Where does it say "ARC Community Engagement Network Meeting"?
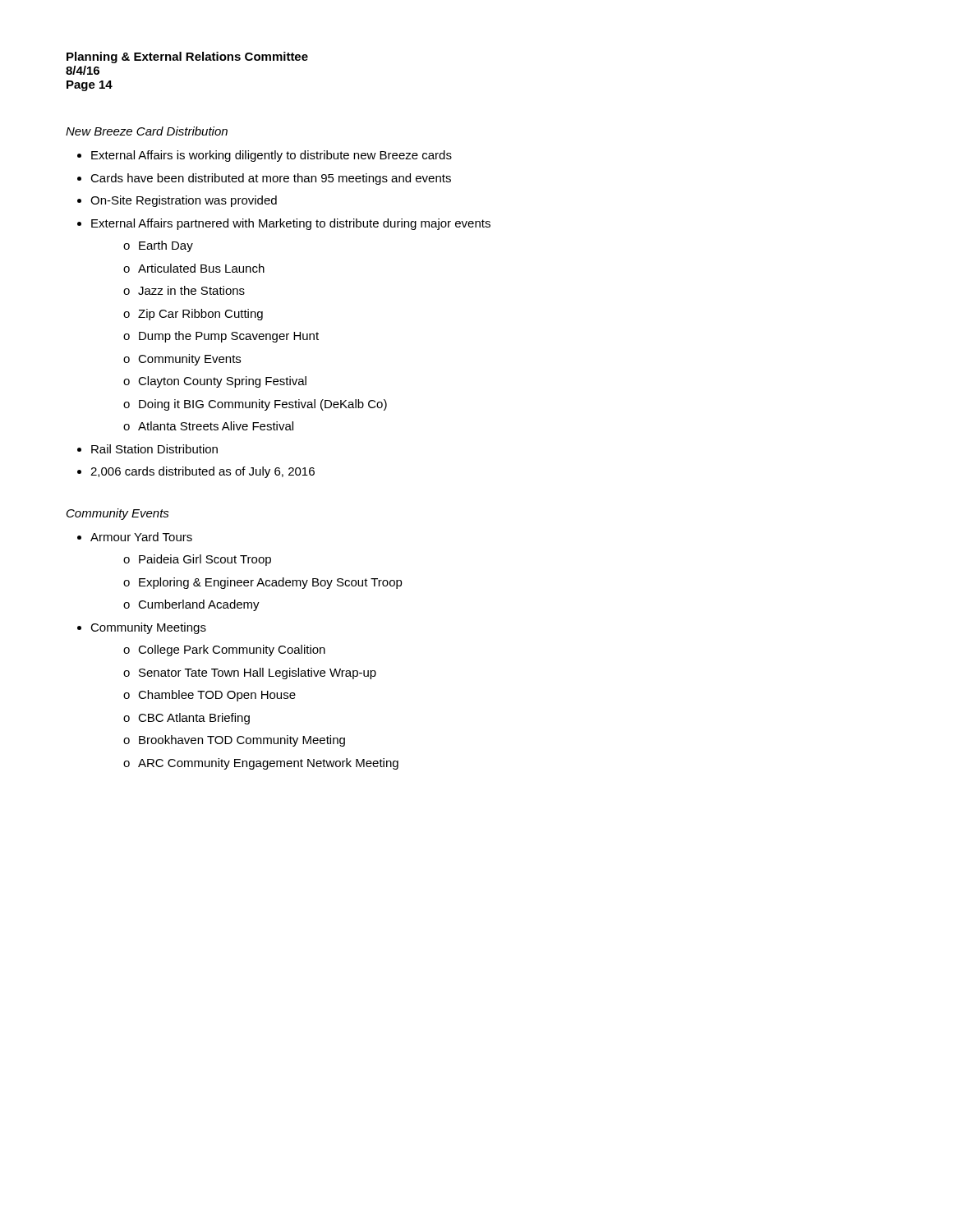Screen dimensions: 1232x953 coord(261,764)
